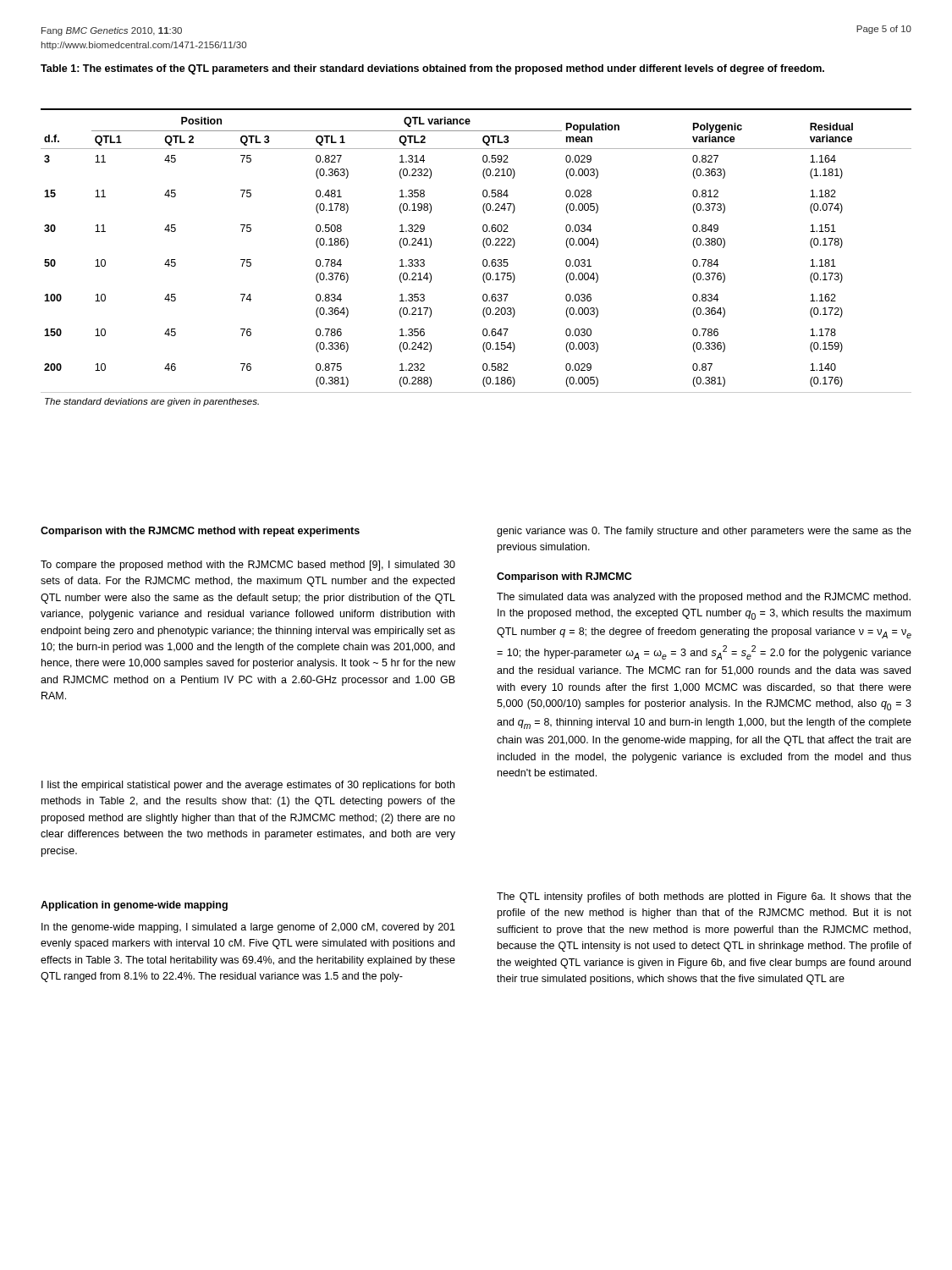Select the text block that reads "The QTL intensity profiles of both"
Image resolution: width=952 pixels, height=1270 pixels.
704,938
